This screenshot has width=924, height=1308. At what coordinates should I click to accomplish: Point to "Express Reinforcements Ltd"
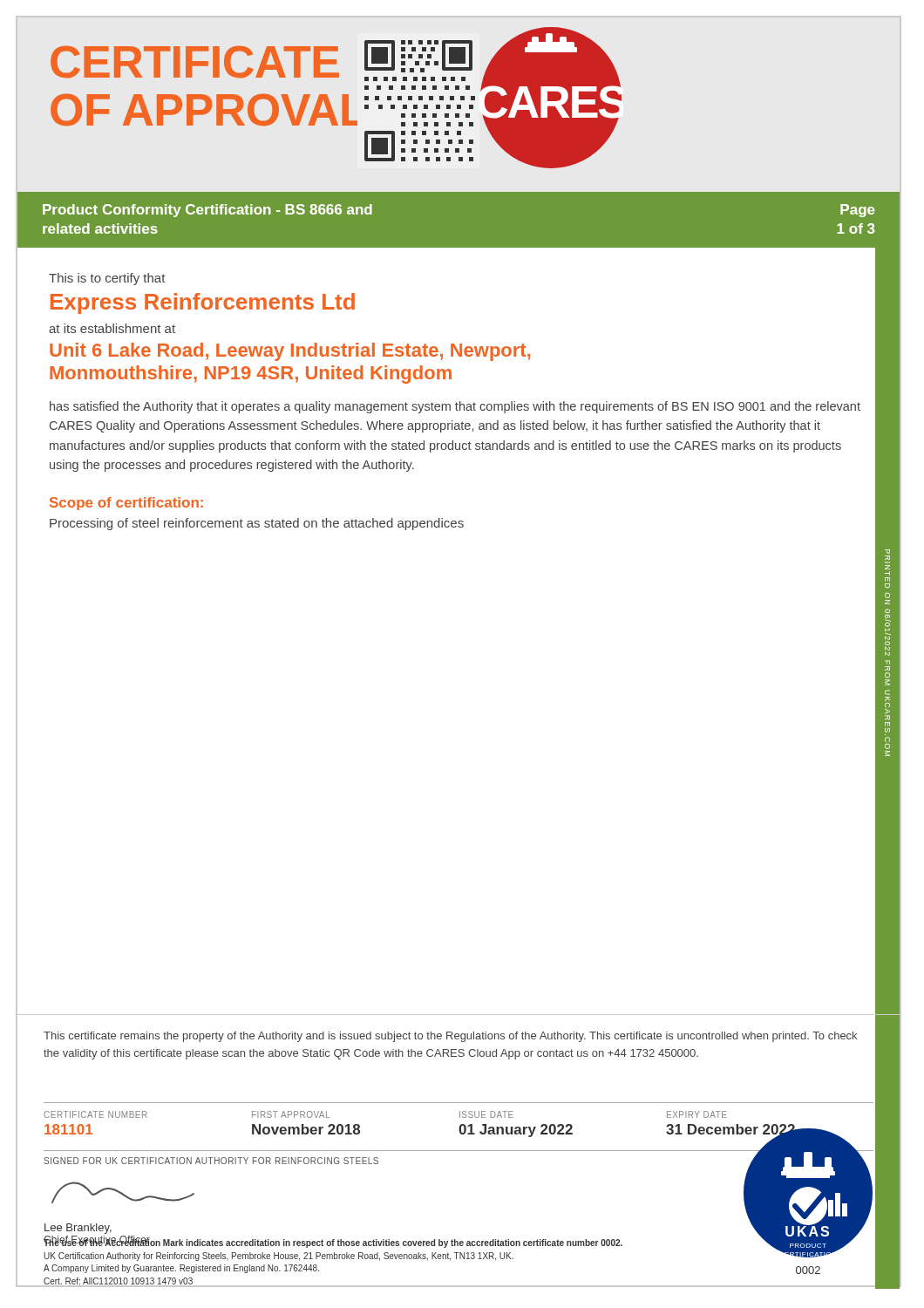click(202, 302)
